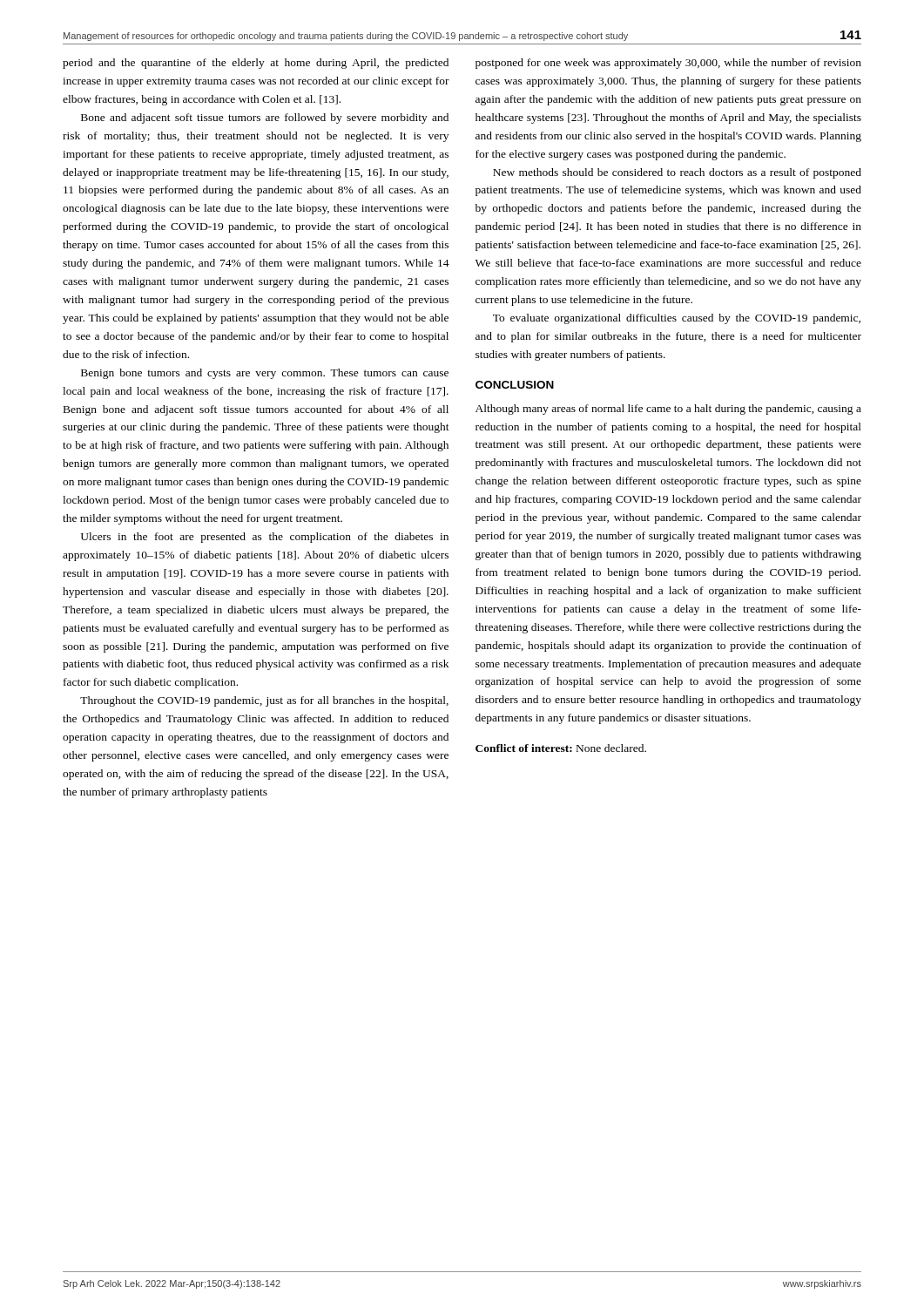The height and width of the screenshot is (1307, 924).
Task: Locate the text block starting "period and the"
Action: coord(256,428)
